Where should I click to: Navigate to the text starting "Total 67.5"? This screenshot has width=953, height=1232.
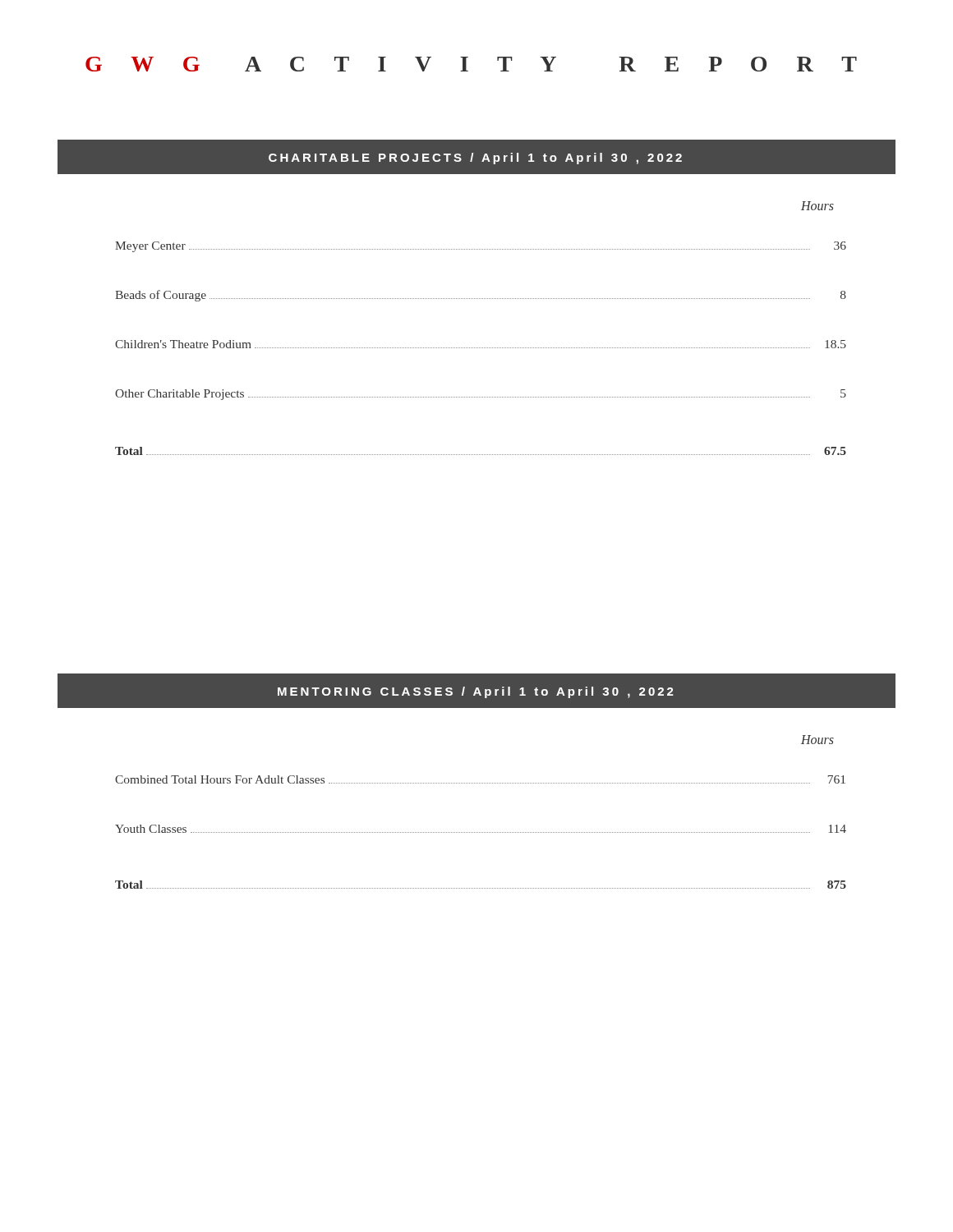pyautogui.click(x=481, y=451)
